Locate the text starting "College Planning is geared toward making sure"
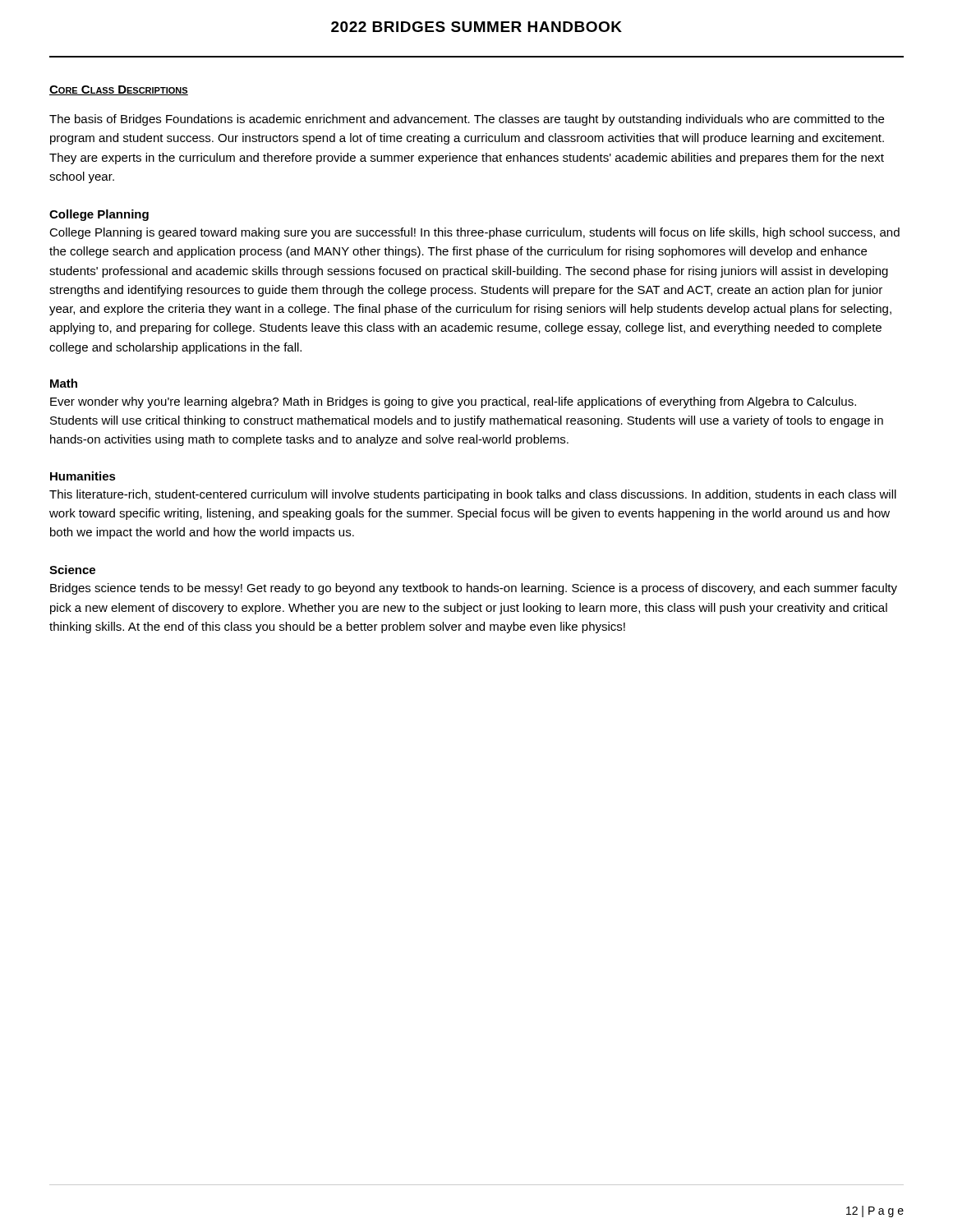 pyautogui.click(x=476, y=289)
